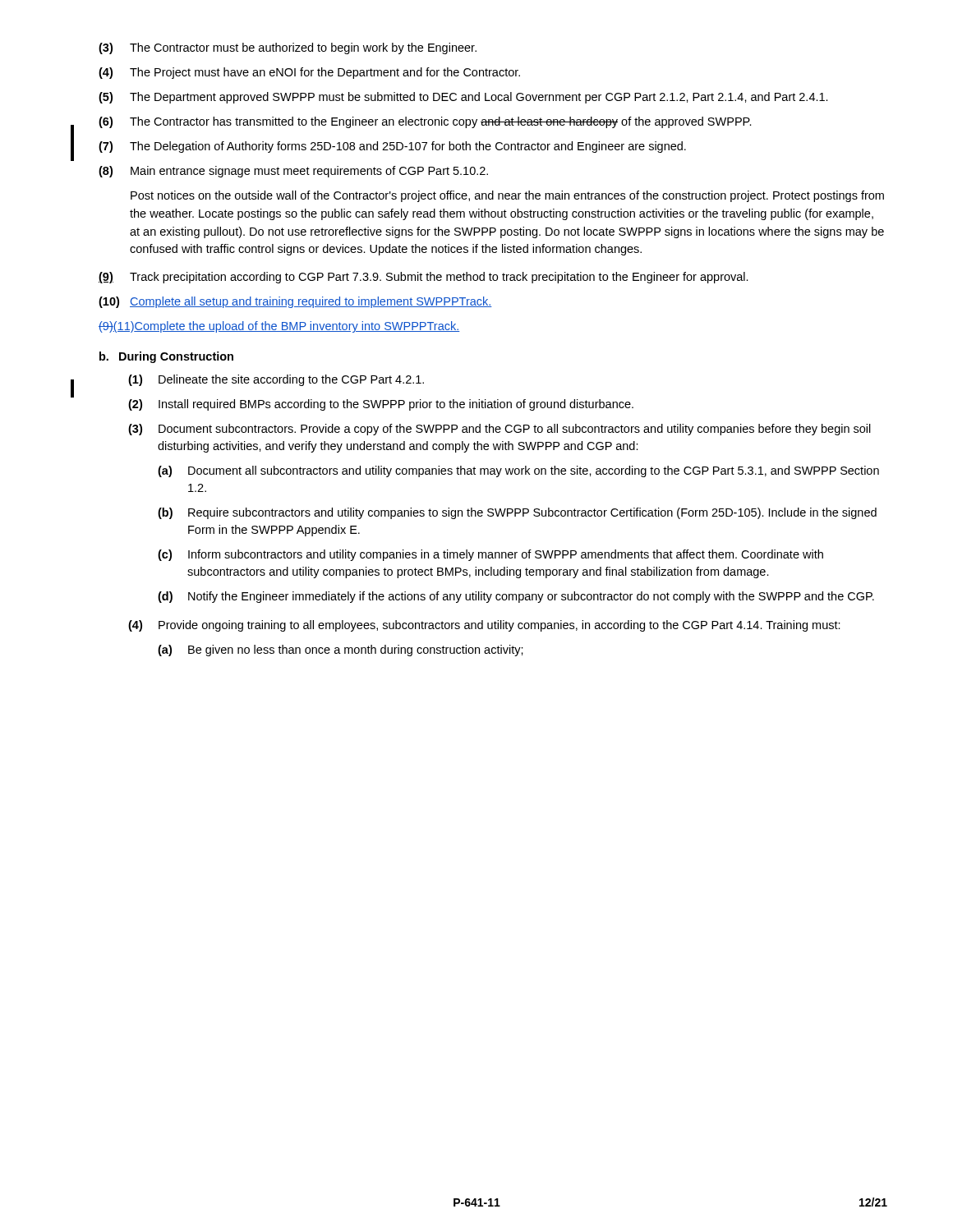This screenshot has width=953, height=1232.
Task: Find the section header with the text "b. During Construction"
Action: [x=166, y=357]
